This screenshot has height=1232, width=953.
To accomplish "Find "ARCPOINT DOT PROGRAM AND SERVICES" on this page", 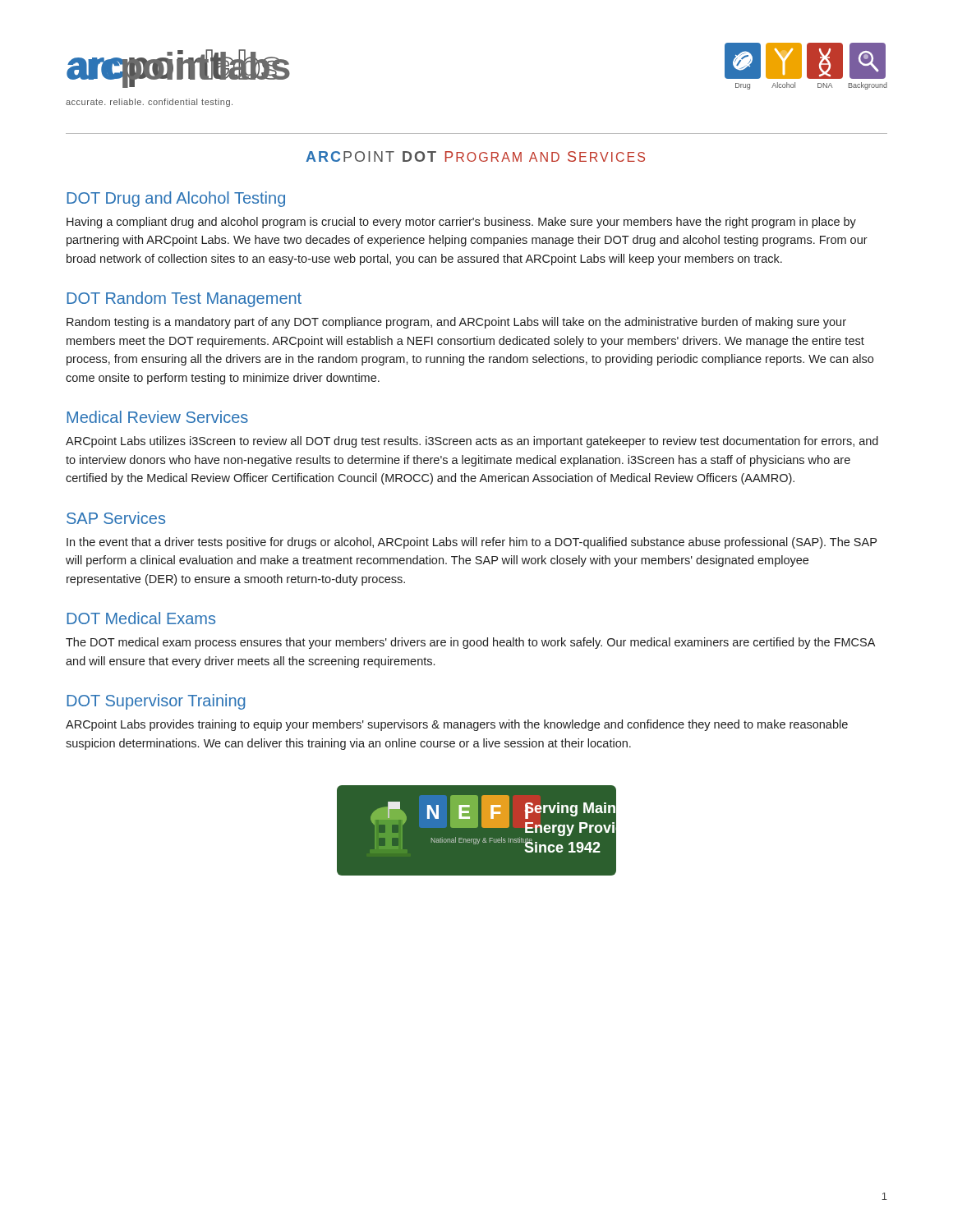I will click(476, 157).
